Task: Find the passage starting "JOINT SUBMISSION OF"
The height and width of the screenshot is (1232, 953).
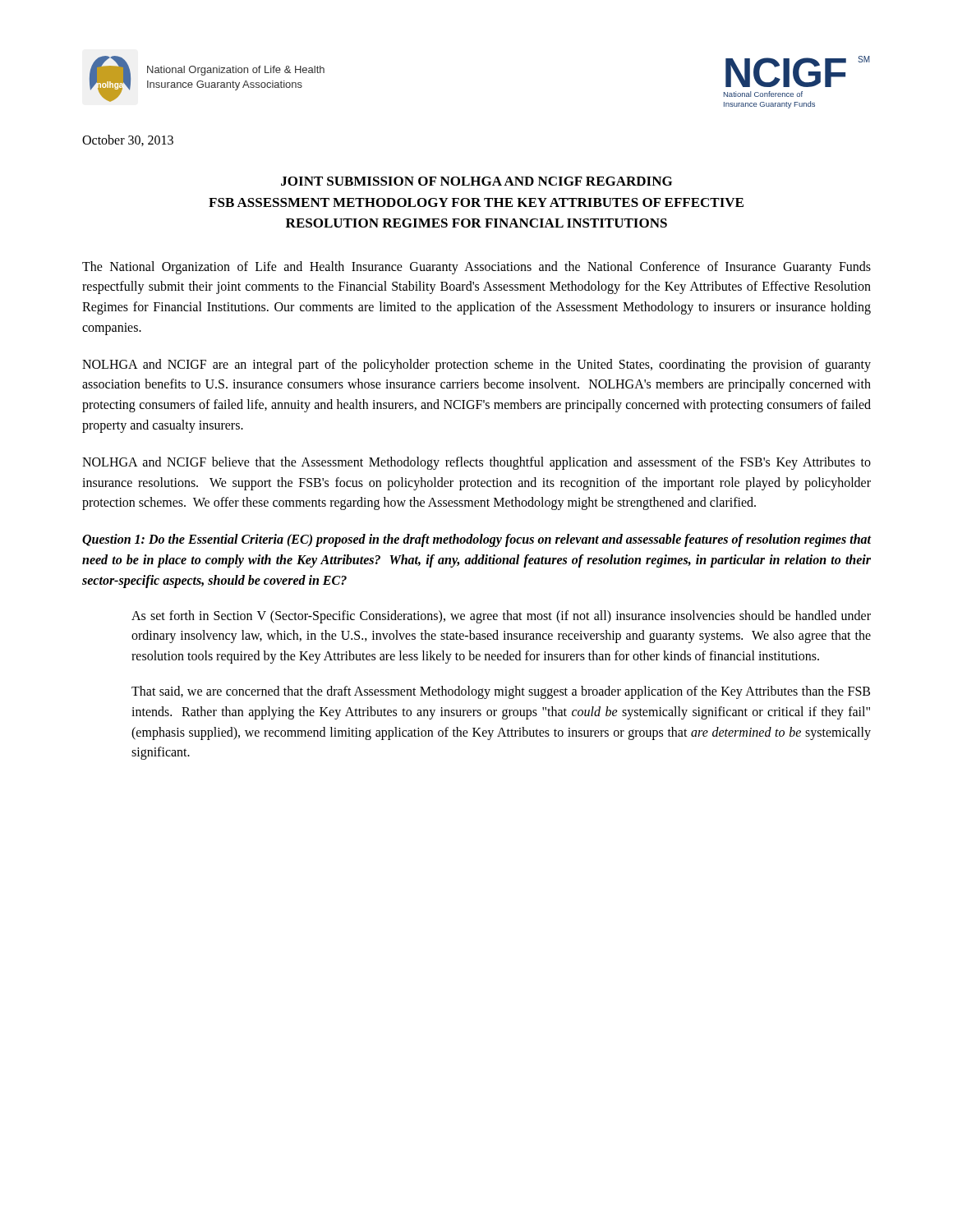Action: pos(476,202)
